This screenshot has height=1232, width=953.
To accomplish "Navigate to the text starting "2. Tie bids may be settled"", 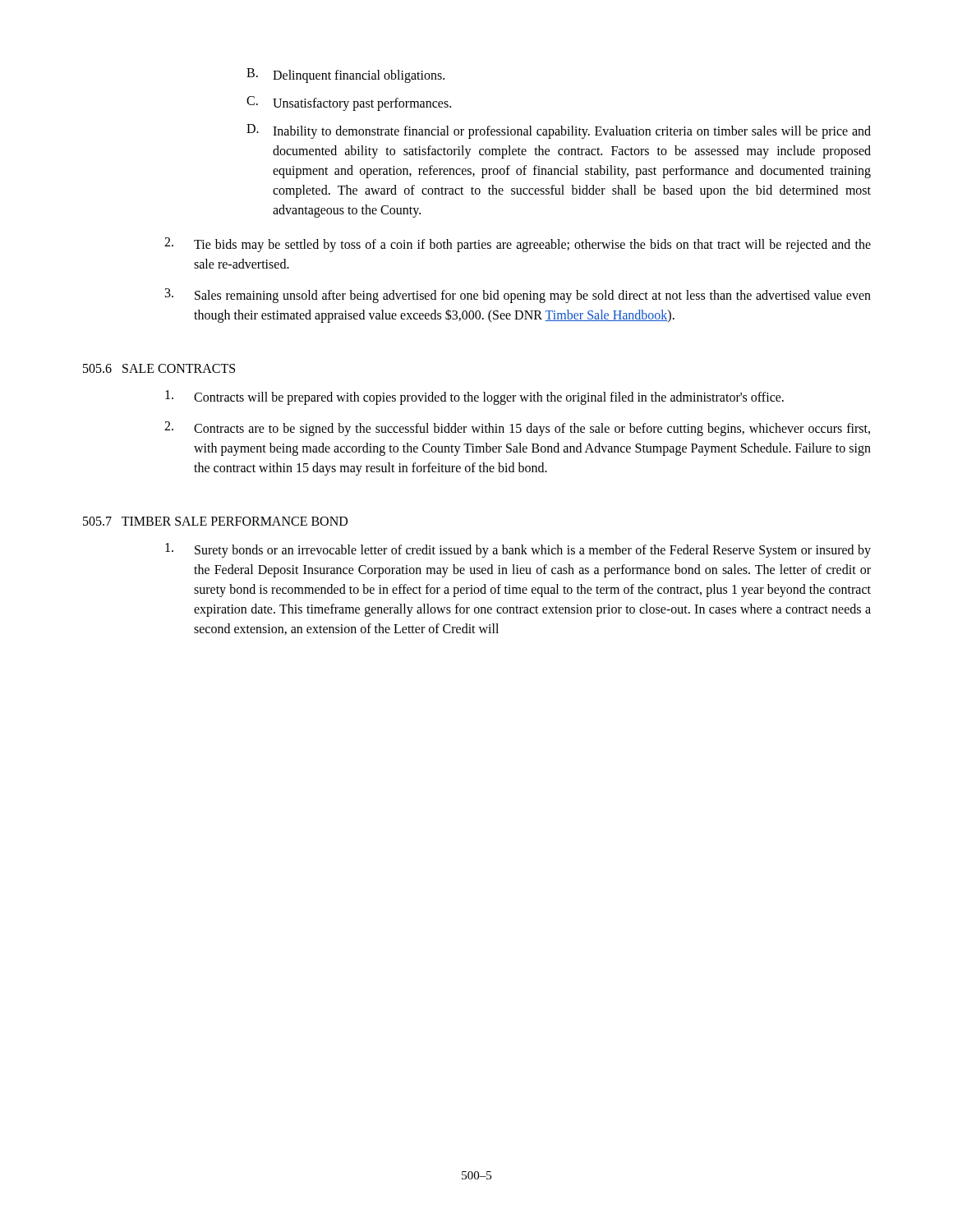I will [x=518, y=255].
